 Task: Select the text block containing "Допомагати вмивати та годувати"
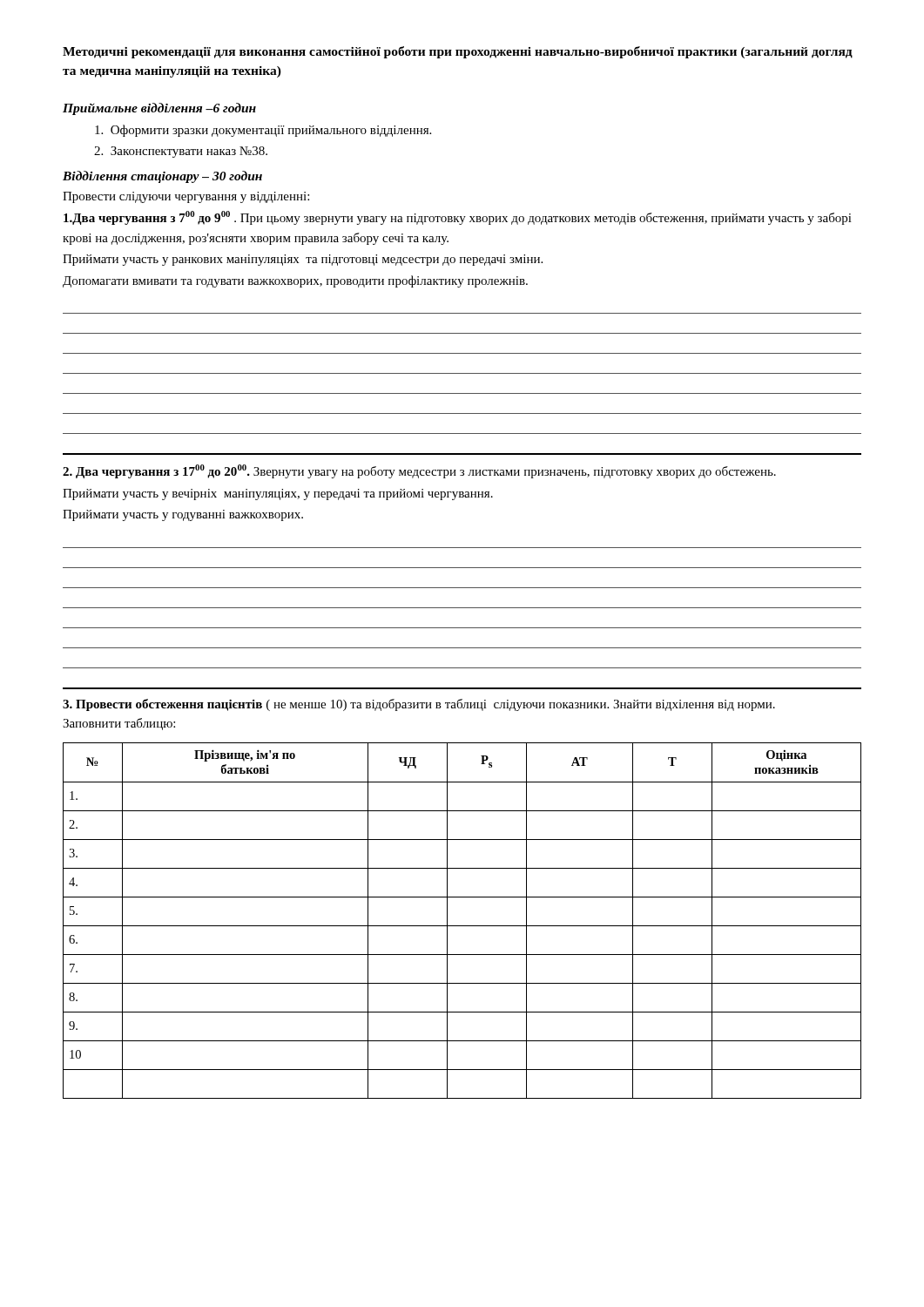pos(296,281)
